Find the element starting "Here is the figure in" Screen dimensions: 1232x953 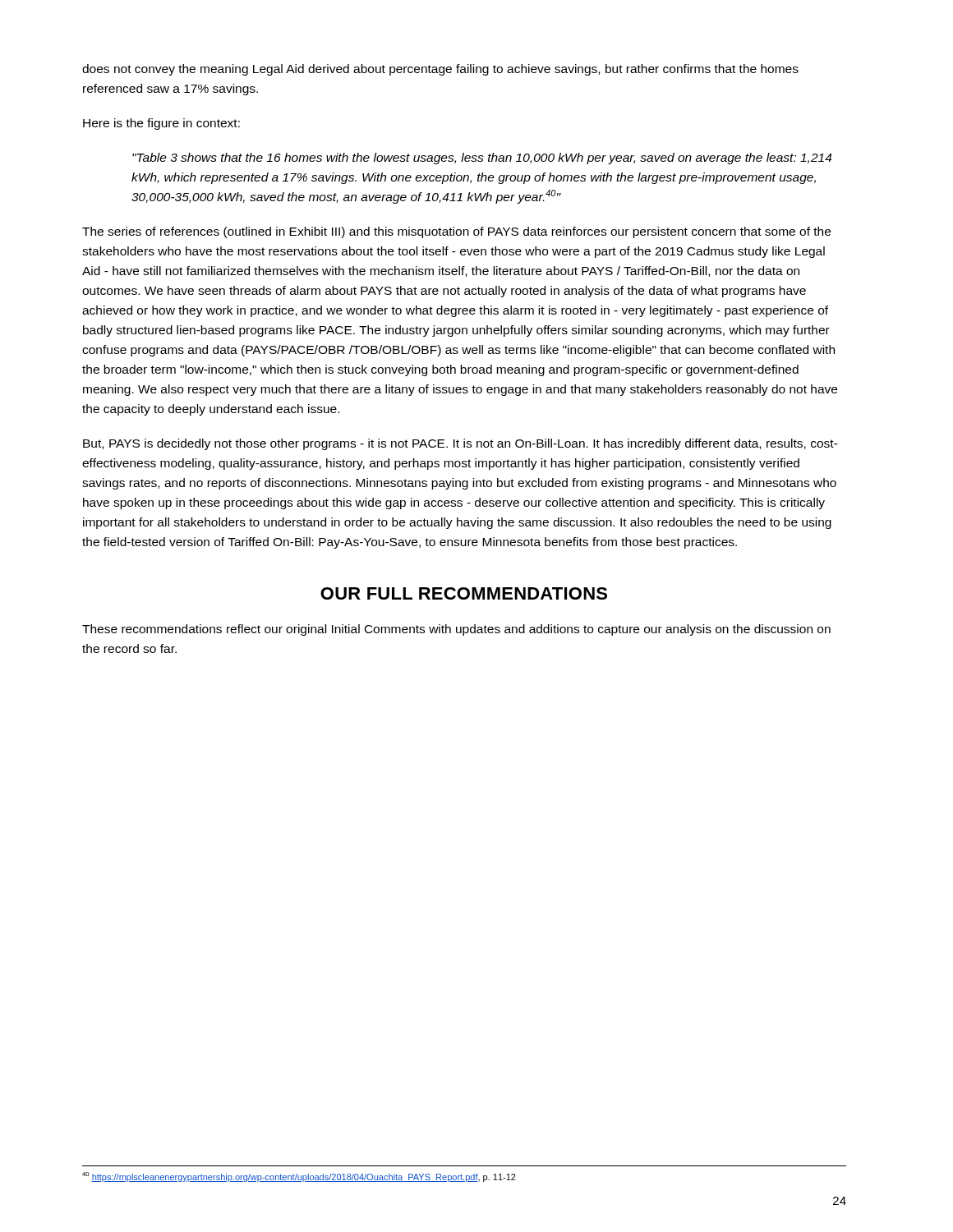(x=161, y=123)
